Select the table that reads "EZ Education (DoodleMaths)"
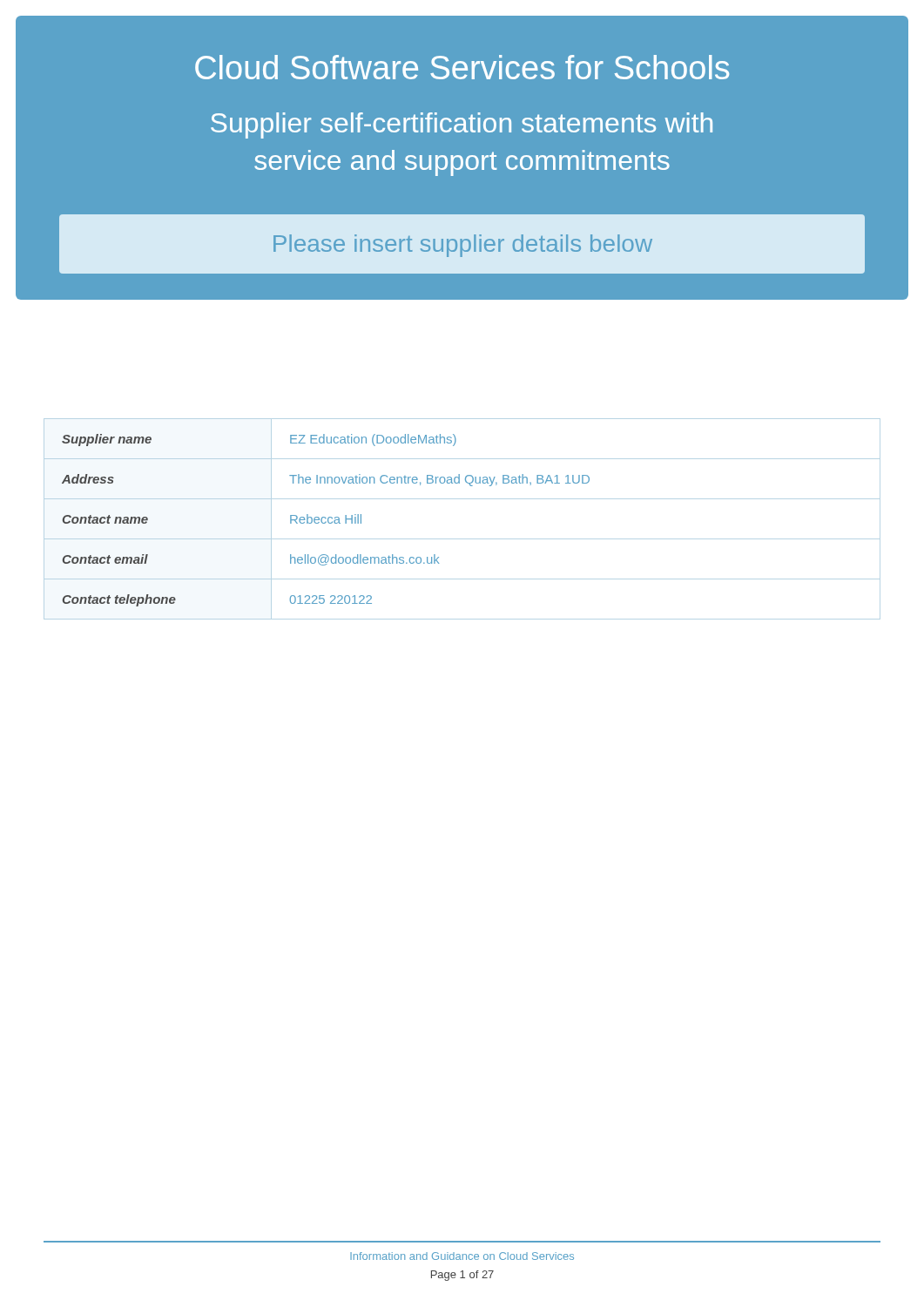Screen dimensions: 1307x924 [462, 519]
